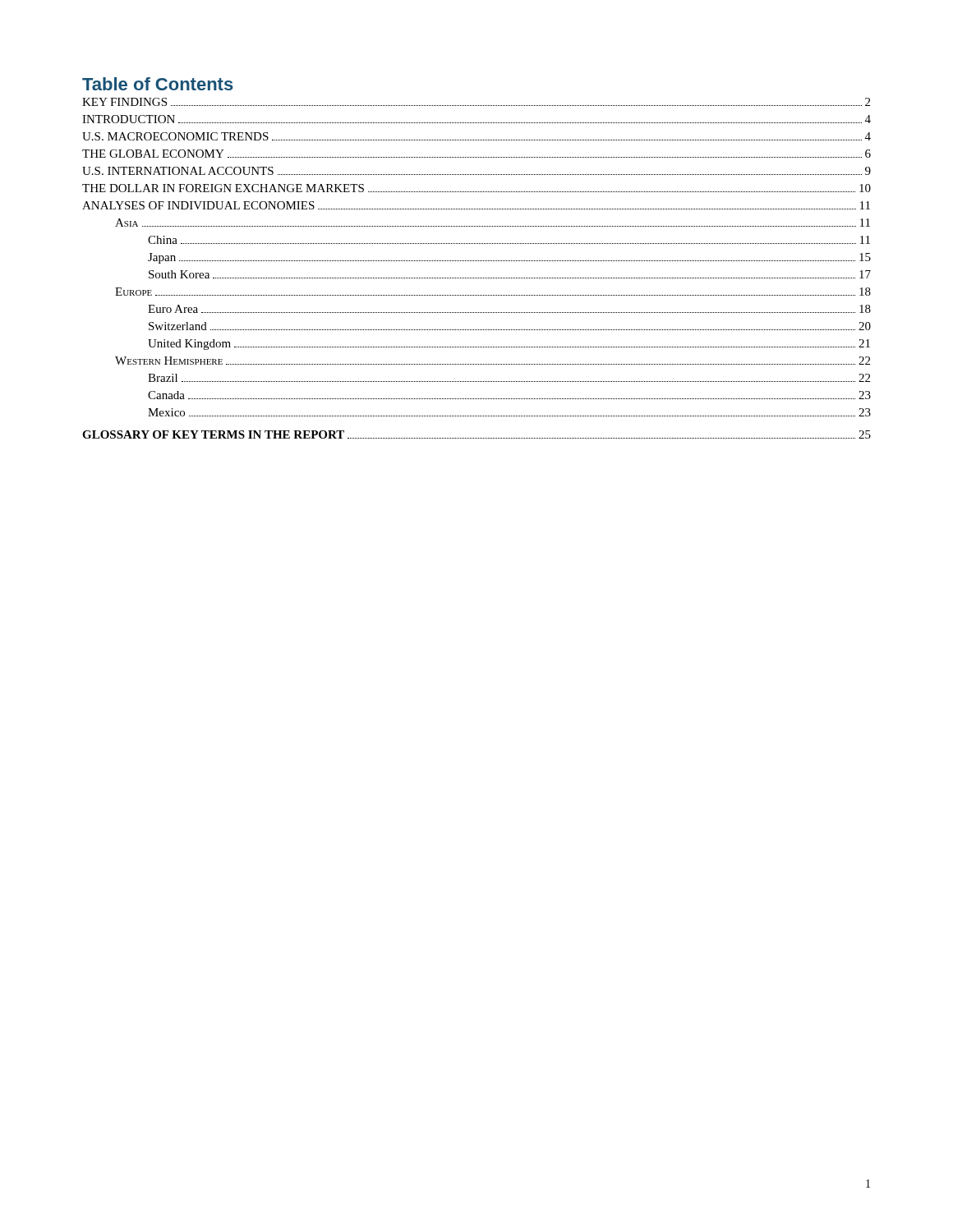This screenshot has height=1232, width=953.
Task: Locate the text "Brazil 22"
Action: (476, 378)
